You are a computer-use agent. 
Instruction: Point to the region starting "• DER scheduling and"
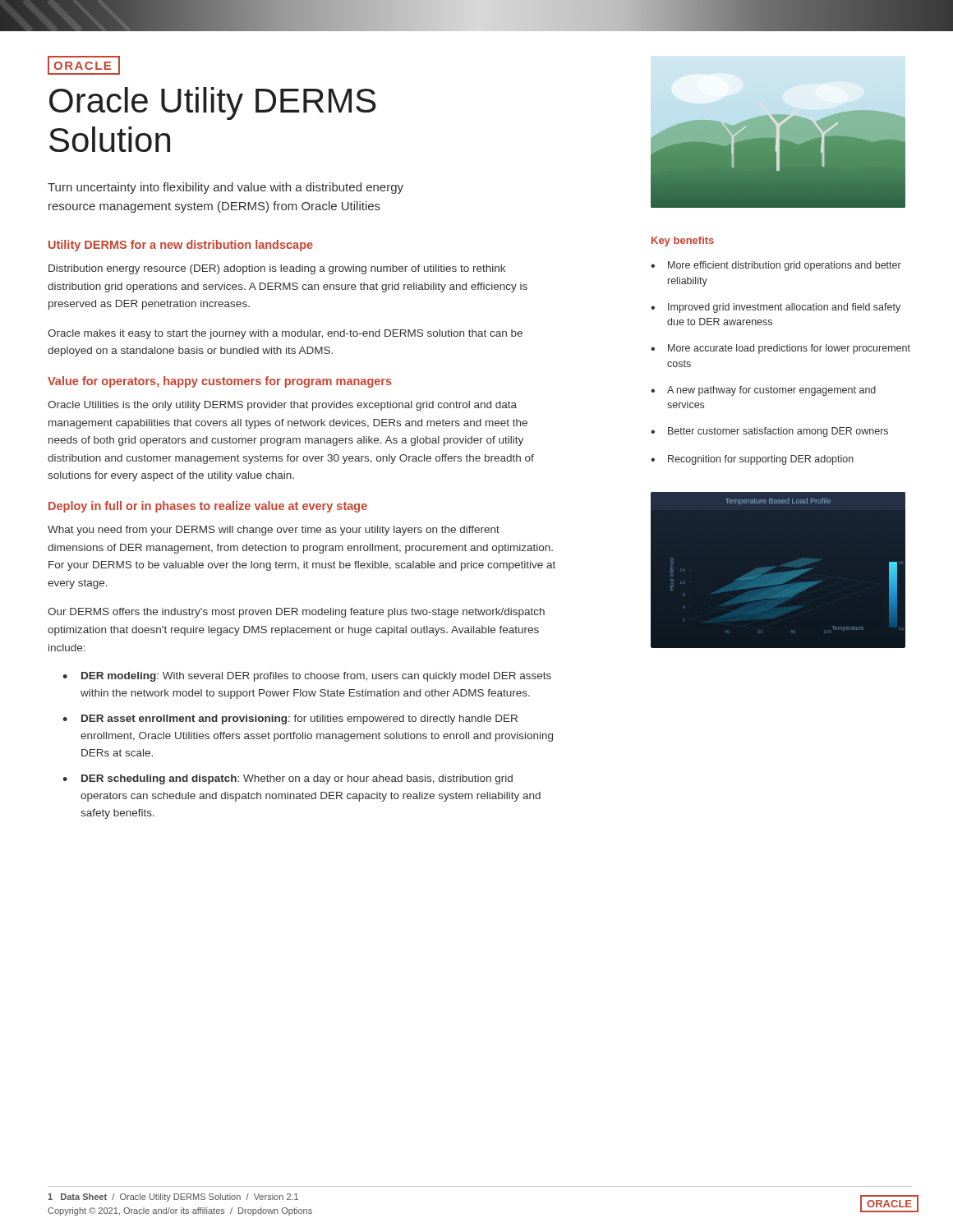pos(310,796)
